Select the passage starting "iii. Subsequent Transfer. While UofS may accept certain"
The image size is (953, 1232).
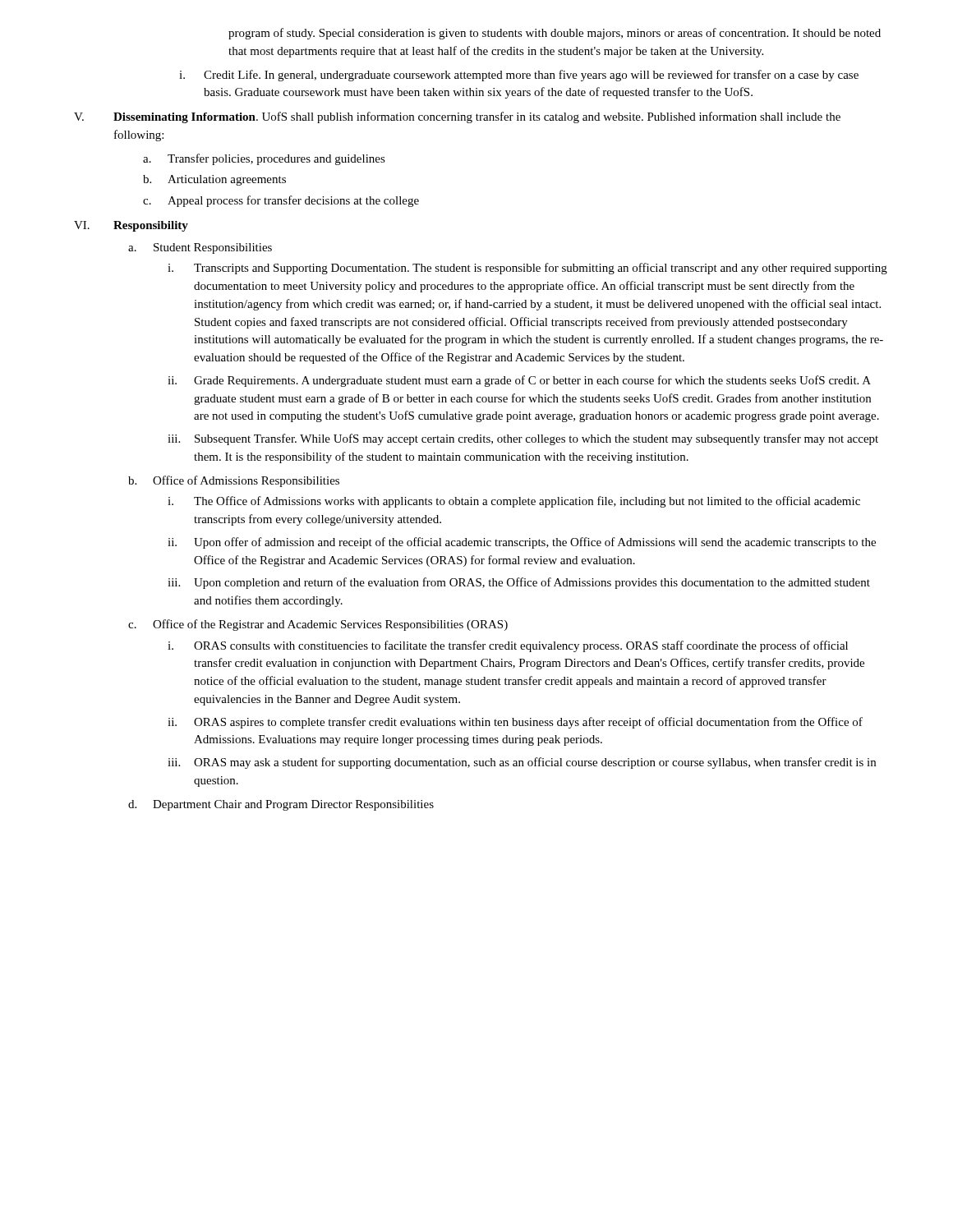tap(520, 448)
